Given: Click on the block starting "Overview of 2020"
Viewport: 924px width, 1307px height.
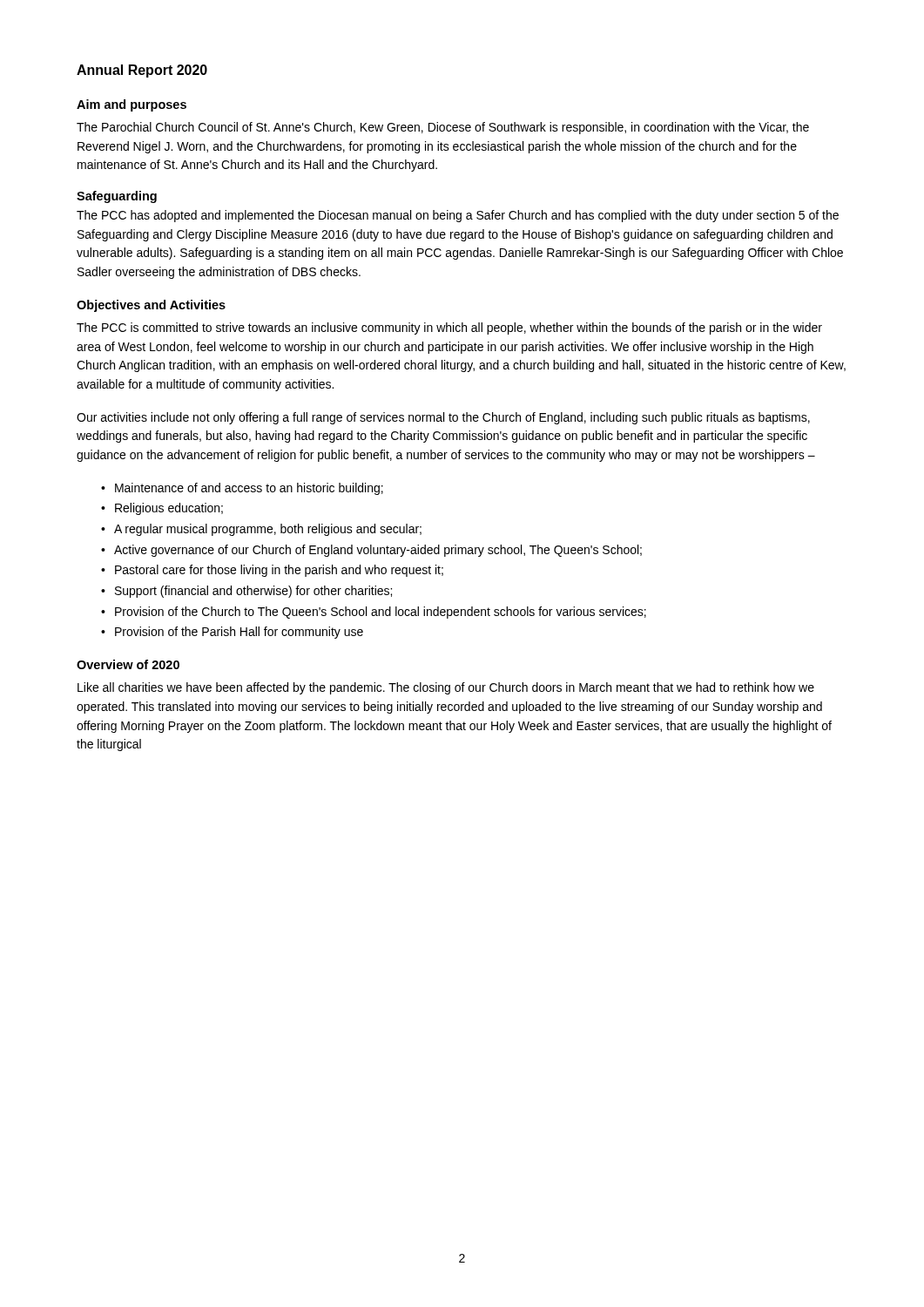Looking at the screenshot, I should click(128, 665).
